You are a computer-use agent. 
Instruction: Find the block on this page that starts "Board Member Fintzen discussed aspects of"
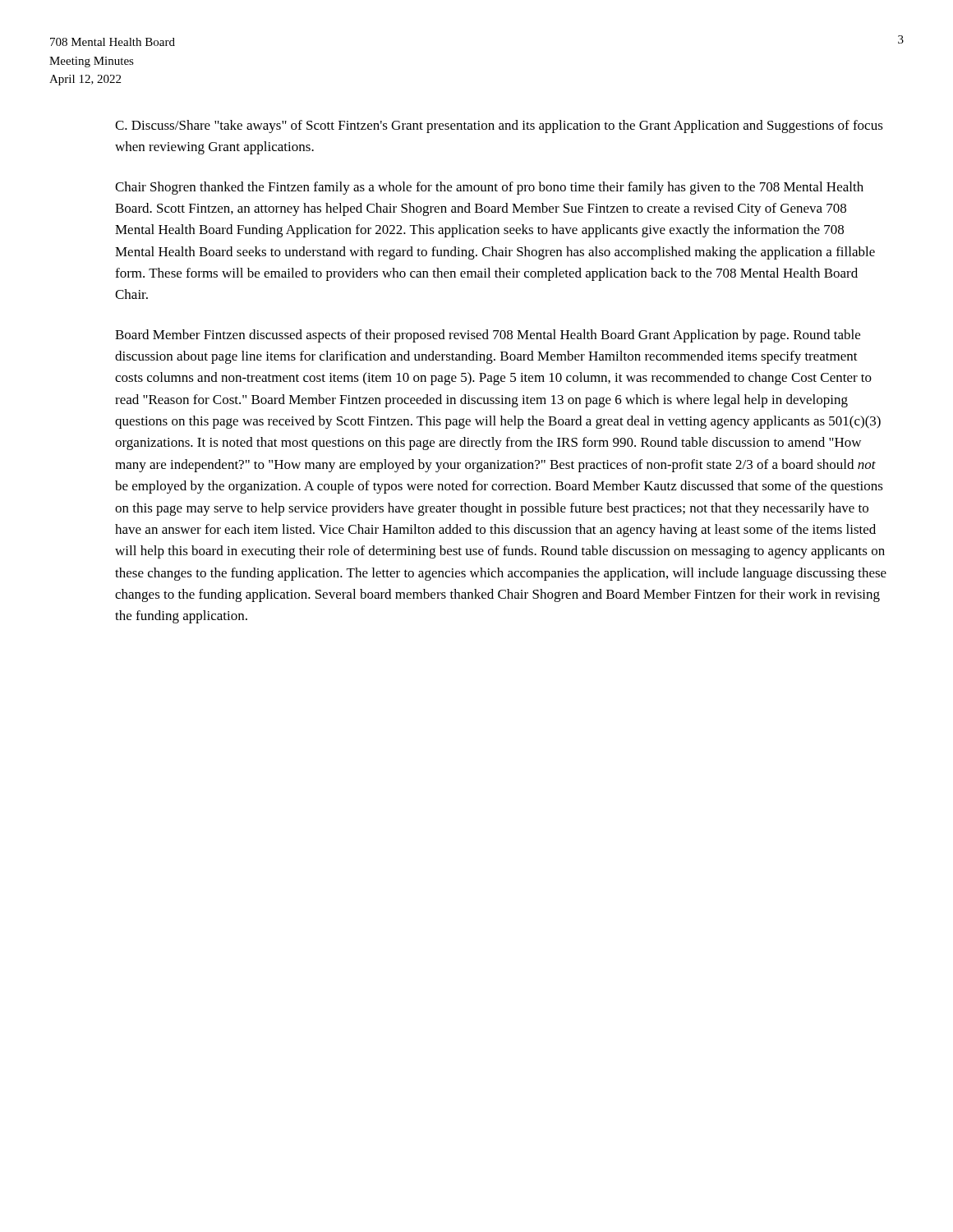501,475
